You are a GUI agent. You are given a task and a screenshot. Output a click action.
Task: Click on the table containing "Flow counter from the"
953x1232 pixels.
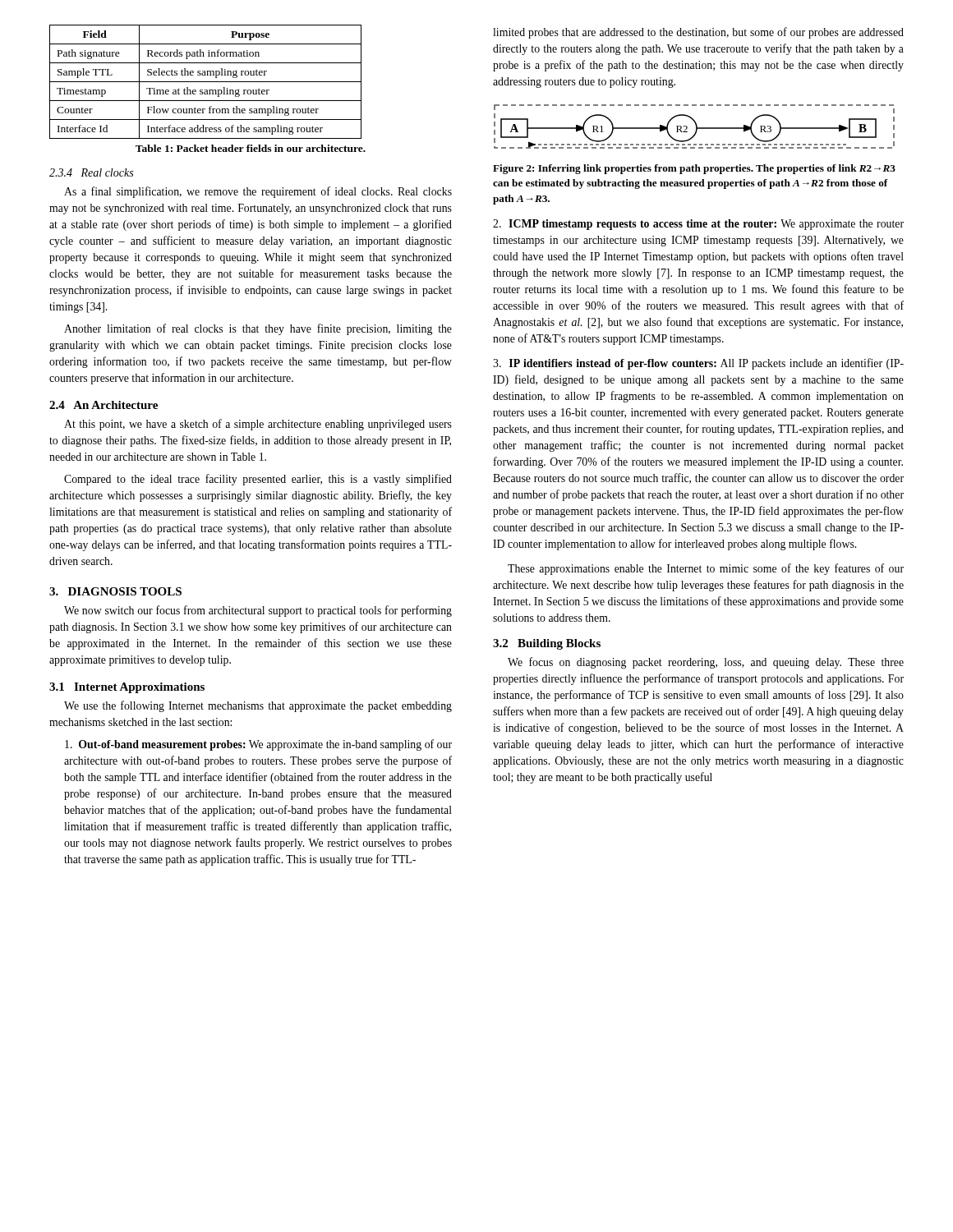(251, 82)
